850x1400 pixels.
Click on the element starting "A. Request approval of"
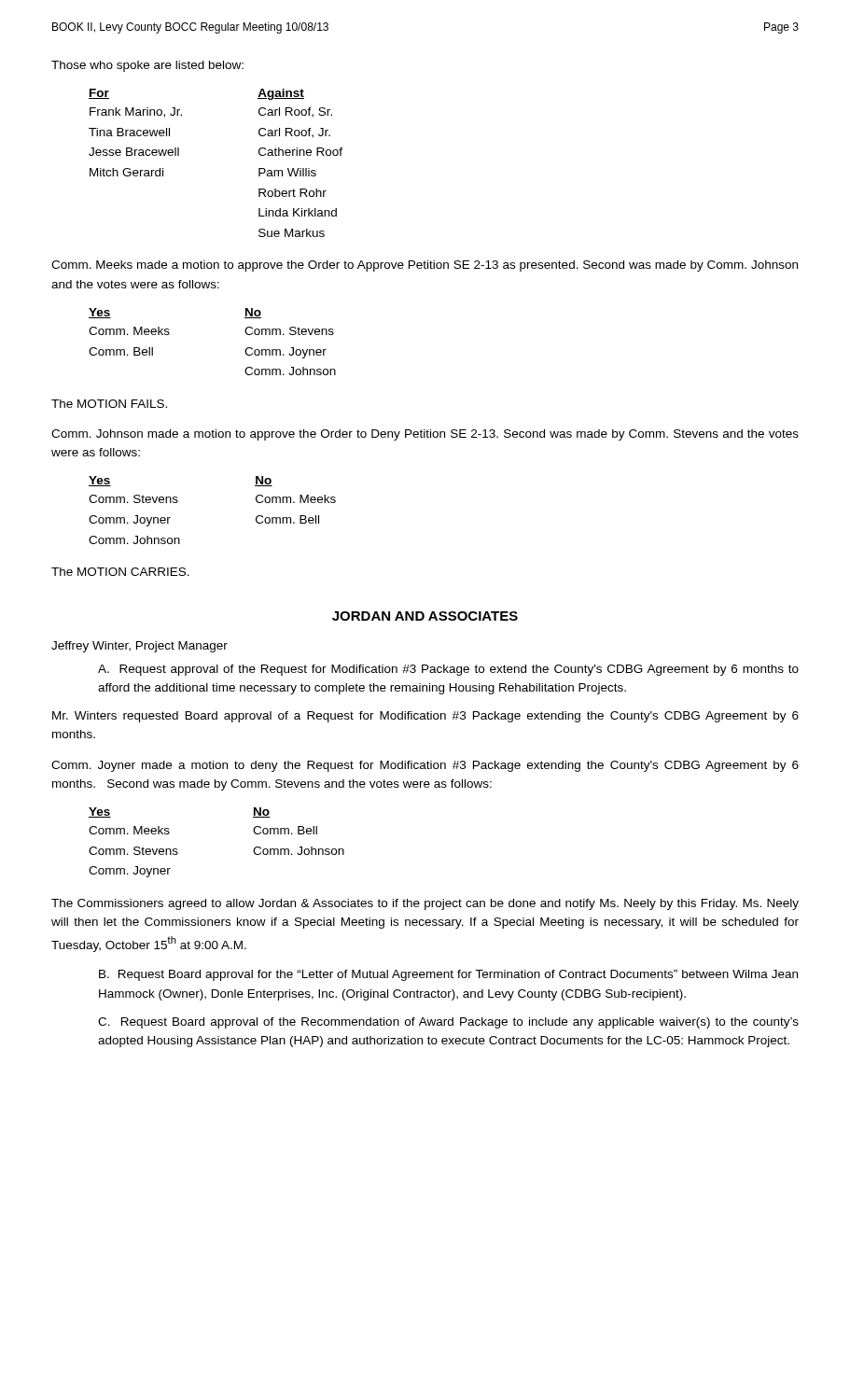click(x=448, y=678)
